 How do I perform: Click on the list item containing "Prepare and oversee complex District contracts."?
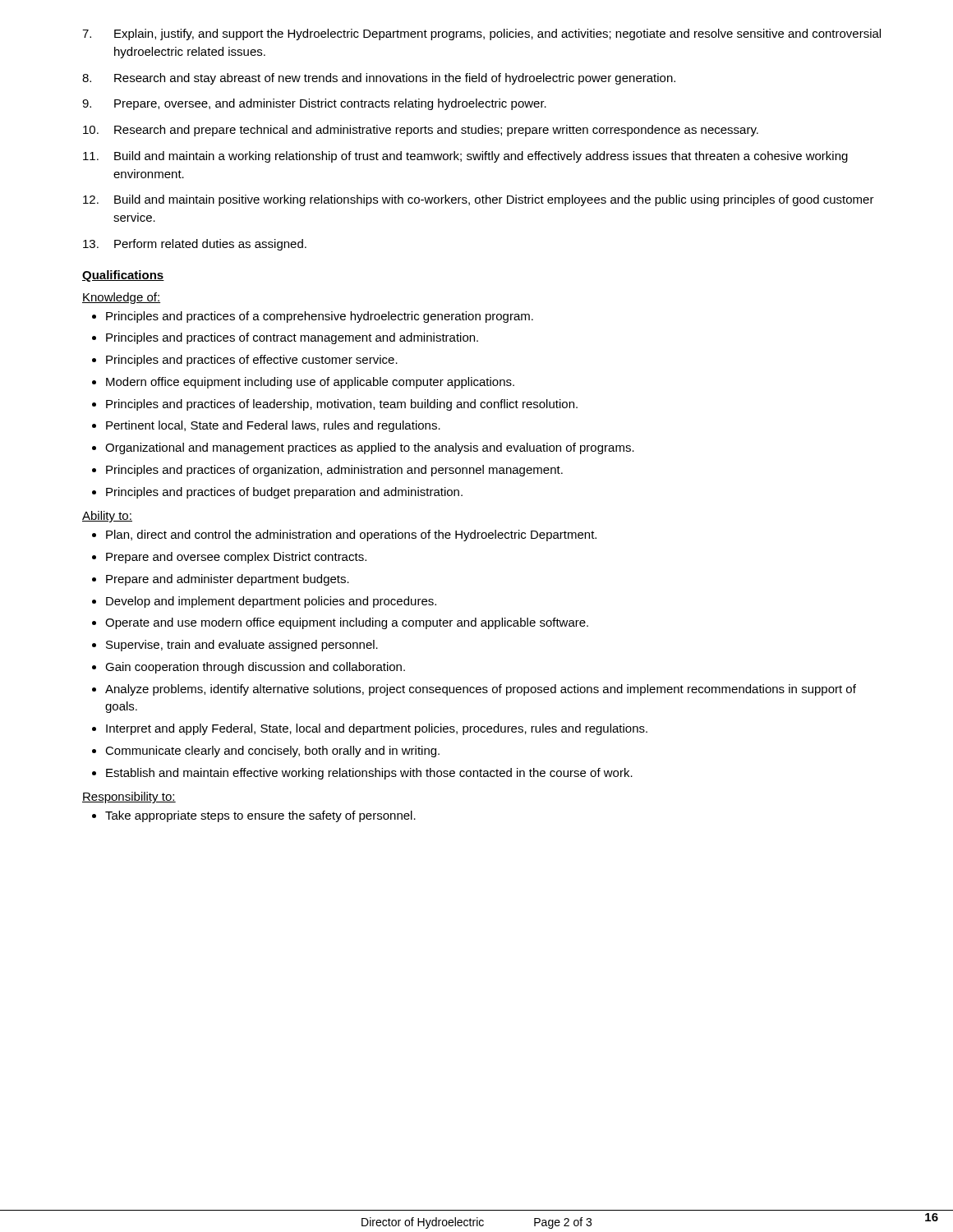(x=236, y=556)
